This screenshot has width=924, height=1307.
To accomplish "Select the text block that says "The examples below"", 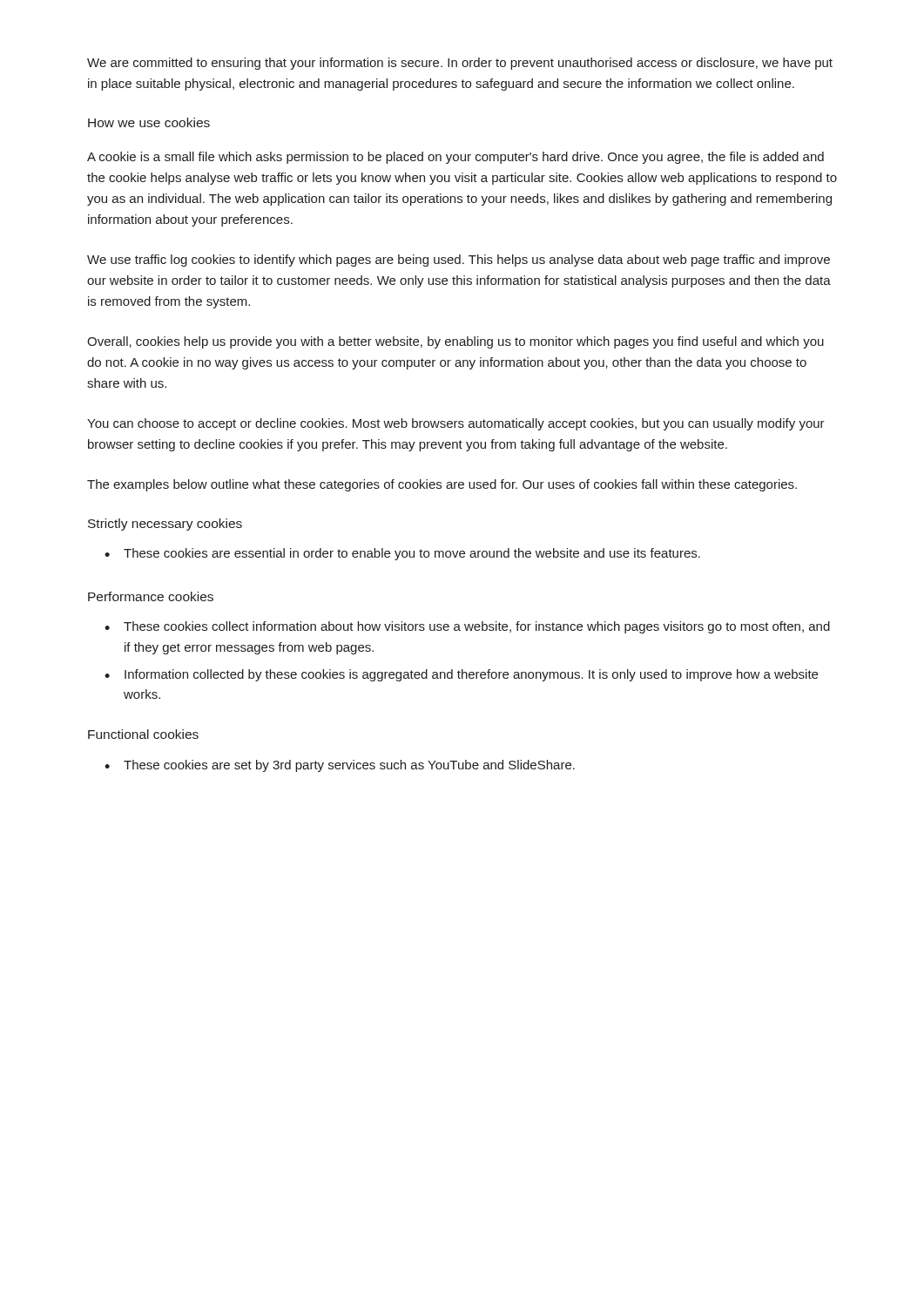I will coord(443,484).
